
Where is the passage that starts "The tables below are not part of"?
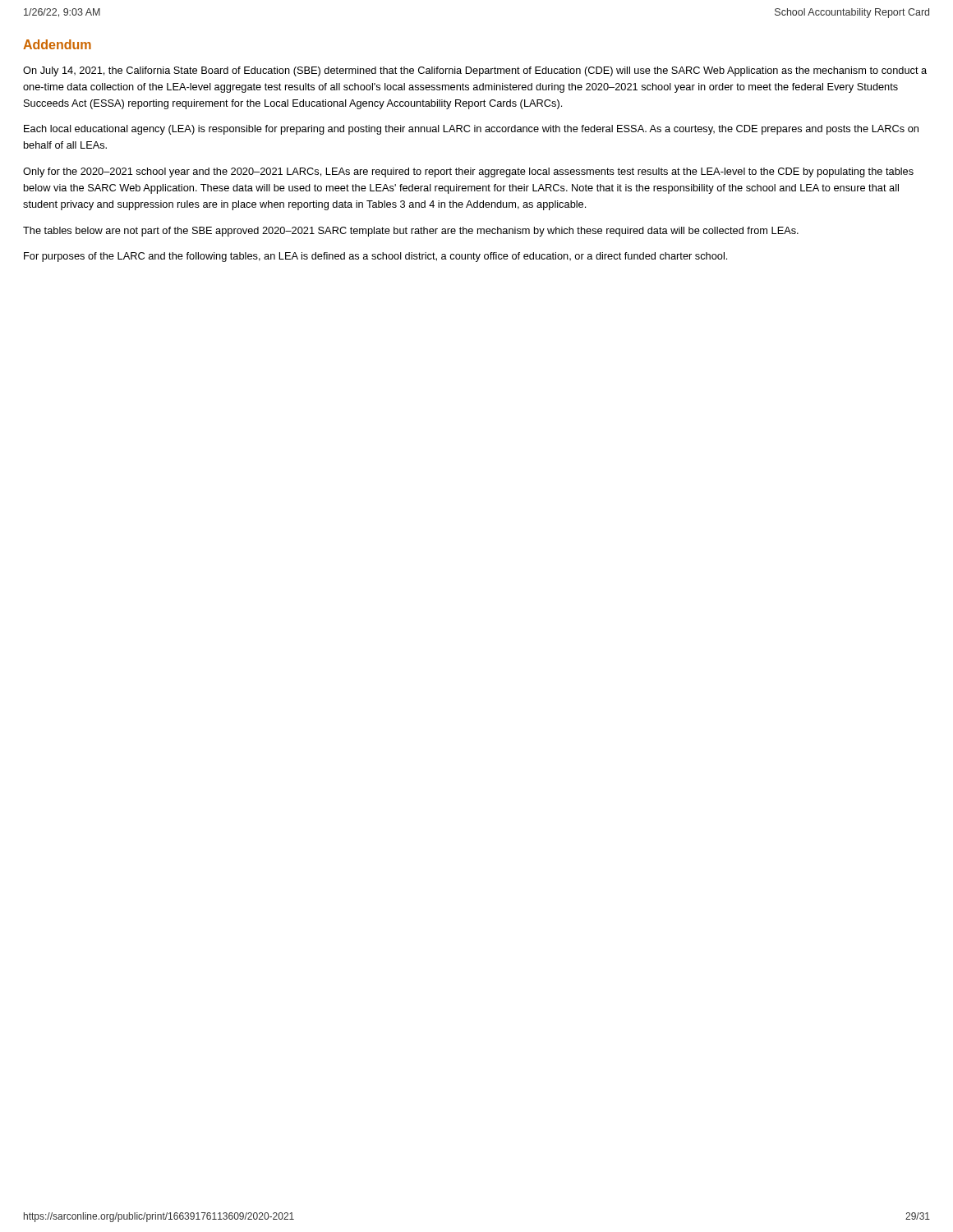(x=411, y=230)
